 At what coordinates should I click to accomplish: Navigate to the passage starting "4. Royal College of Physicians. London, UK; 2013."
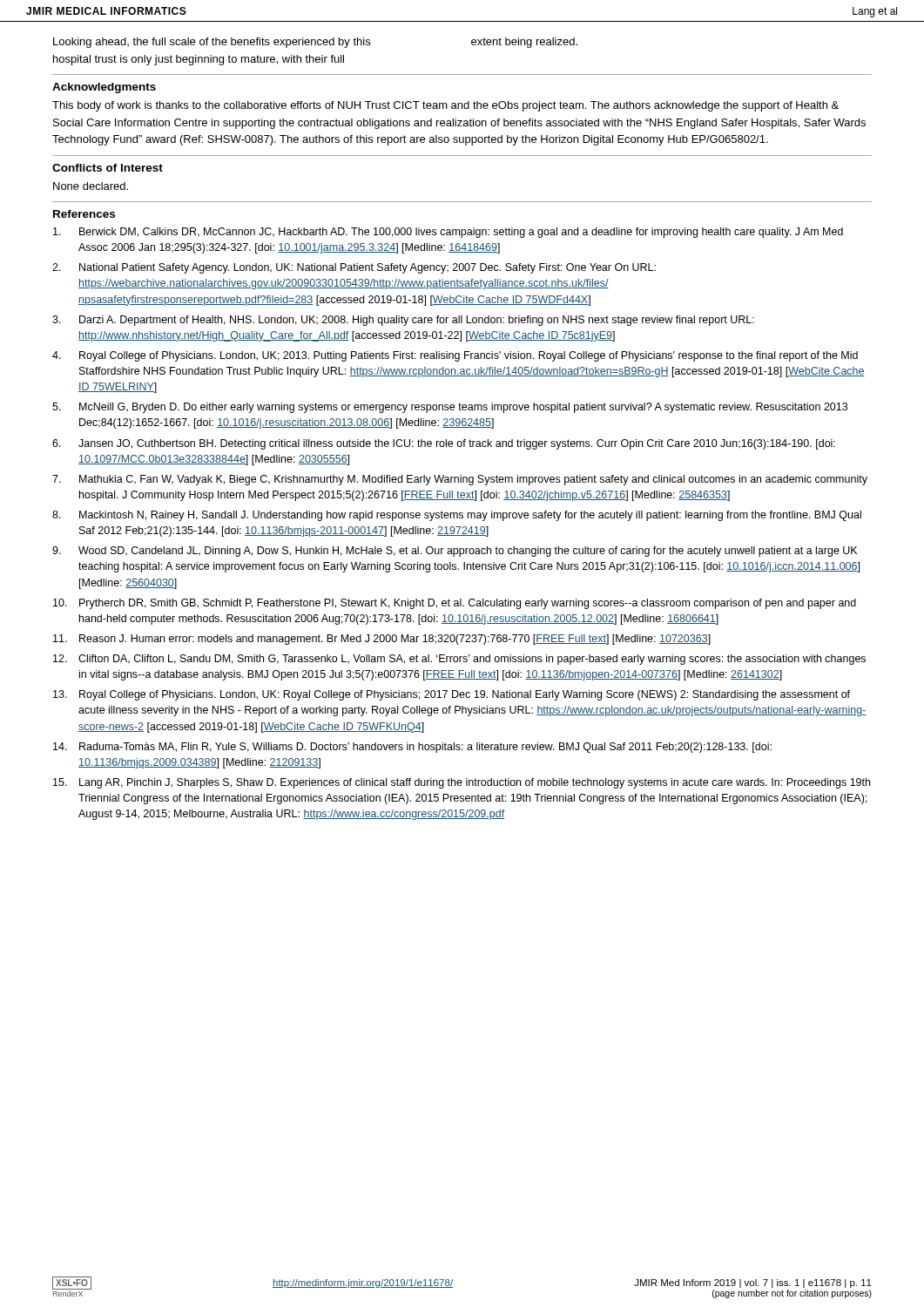[462, 371]
